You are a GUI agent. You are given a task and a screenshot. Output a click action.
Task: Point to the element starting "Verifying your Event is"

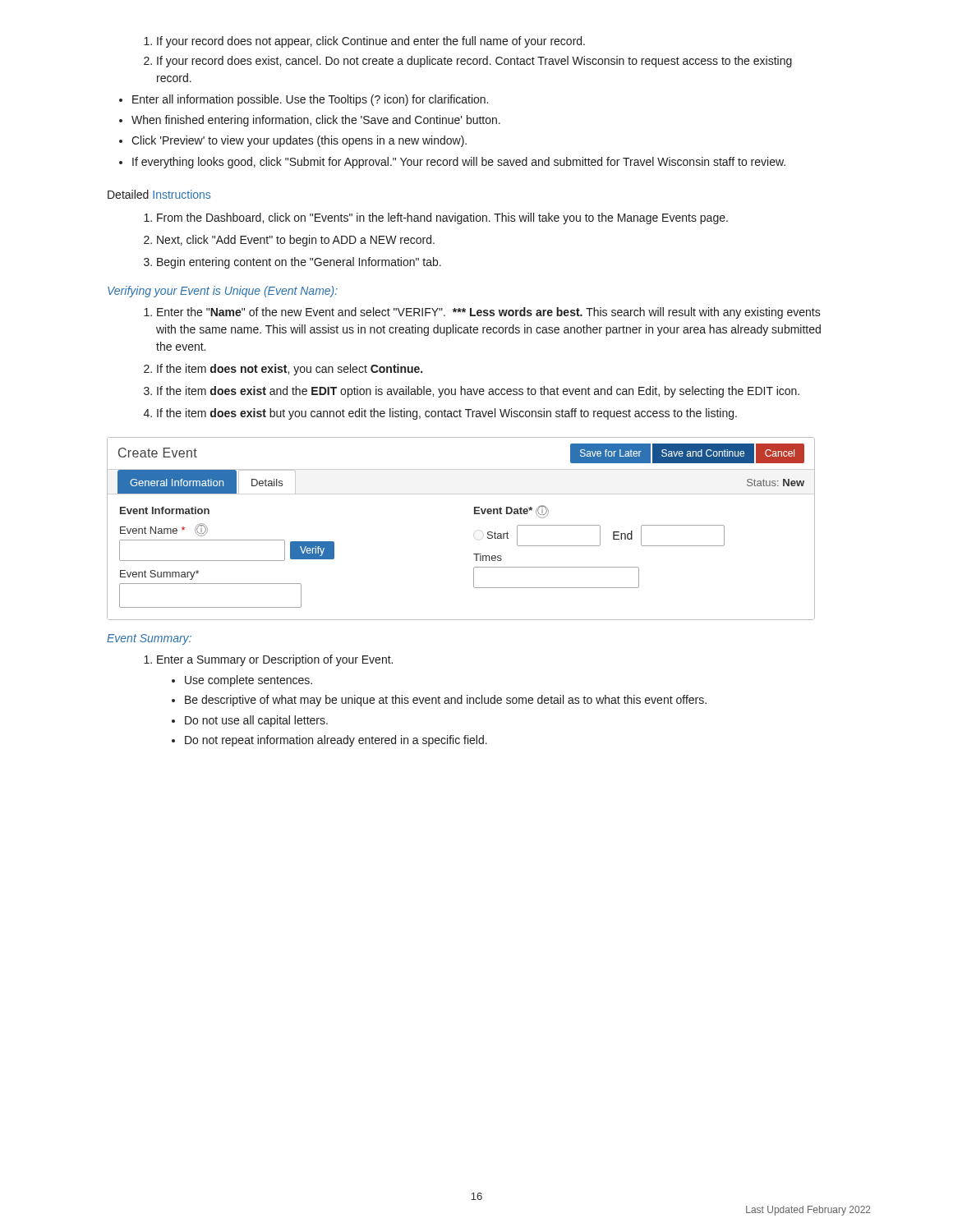tap(222, 291)
